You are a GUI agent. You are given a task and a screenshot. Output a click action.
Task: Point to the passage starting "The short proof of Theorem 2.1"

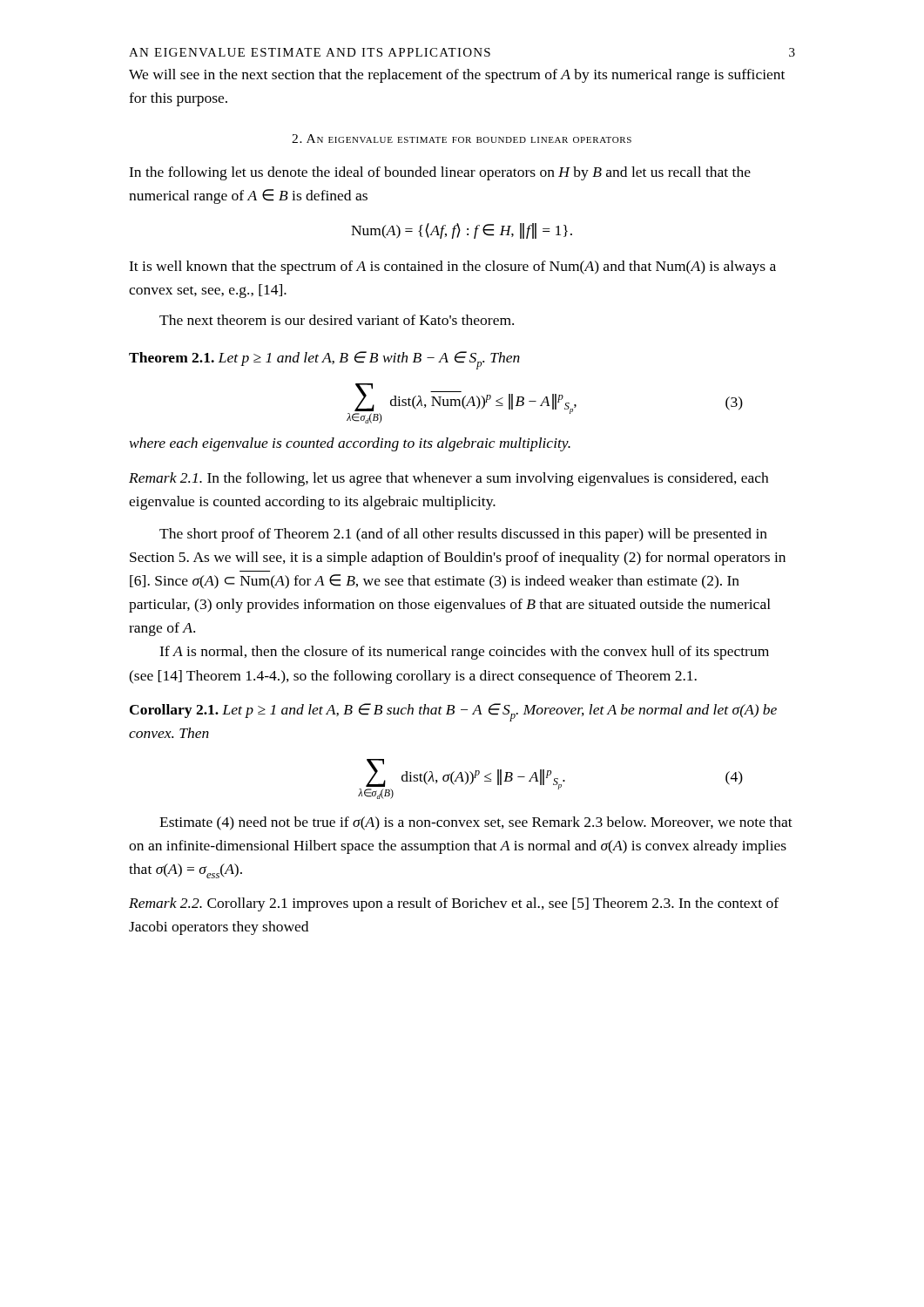click(462, 581)
